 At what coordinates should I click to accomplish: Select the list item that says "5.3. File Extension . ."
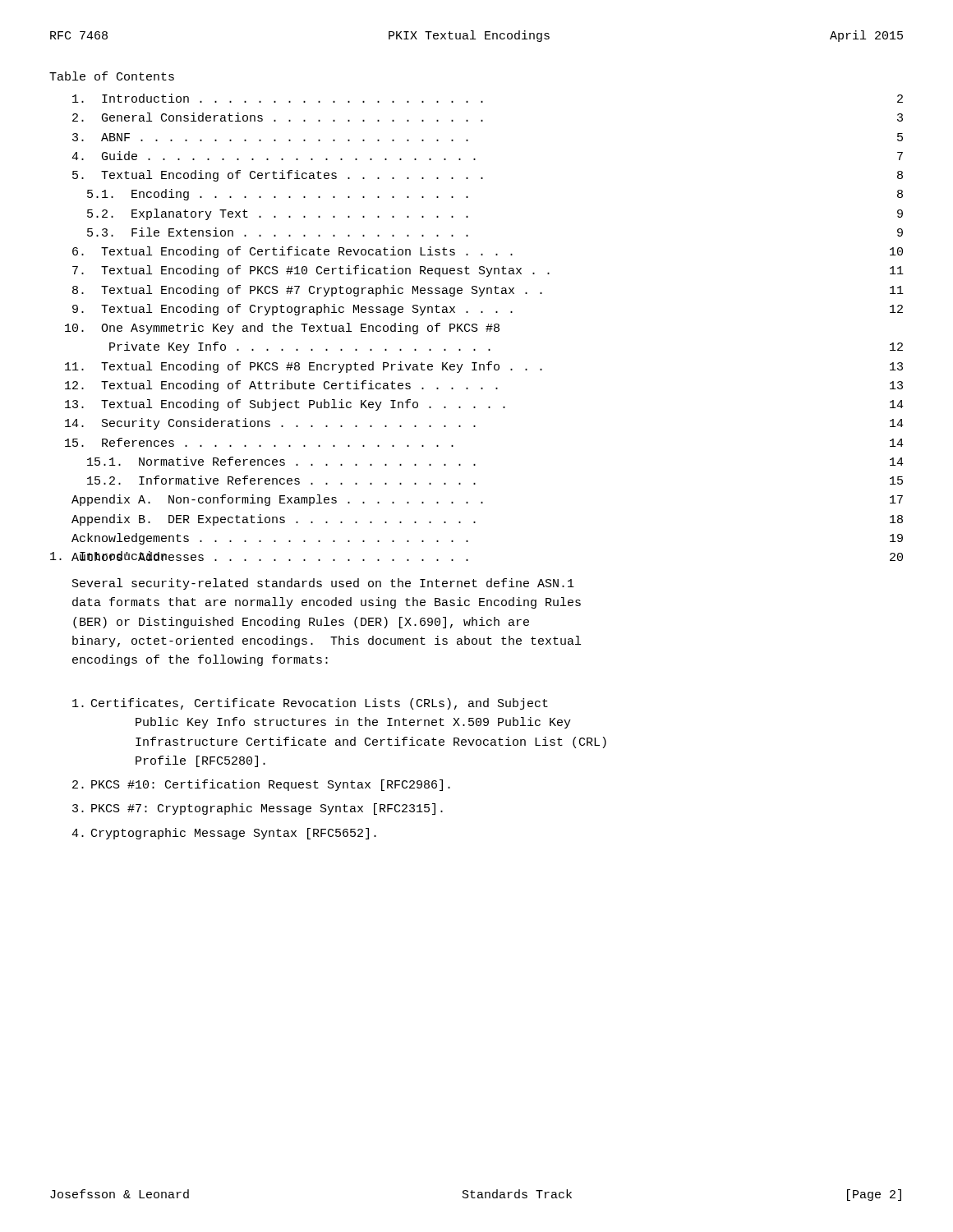476,234
